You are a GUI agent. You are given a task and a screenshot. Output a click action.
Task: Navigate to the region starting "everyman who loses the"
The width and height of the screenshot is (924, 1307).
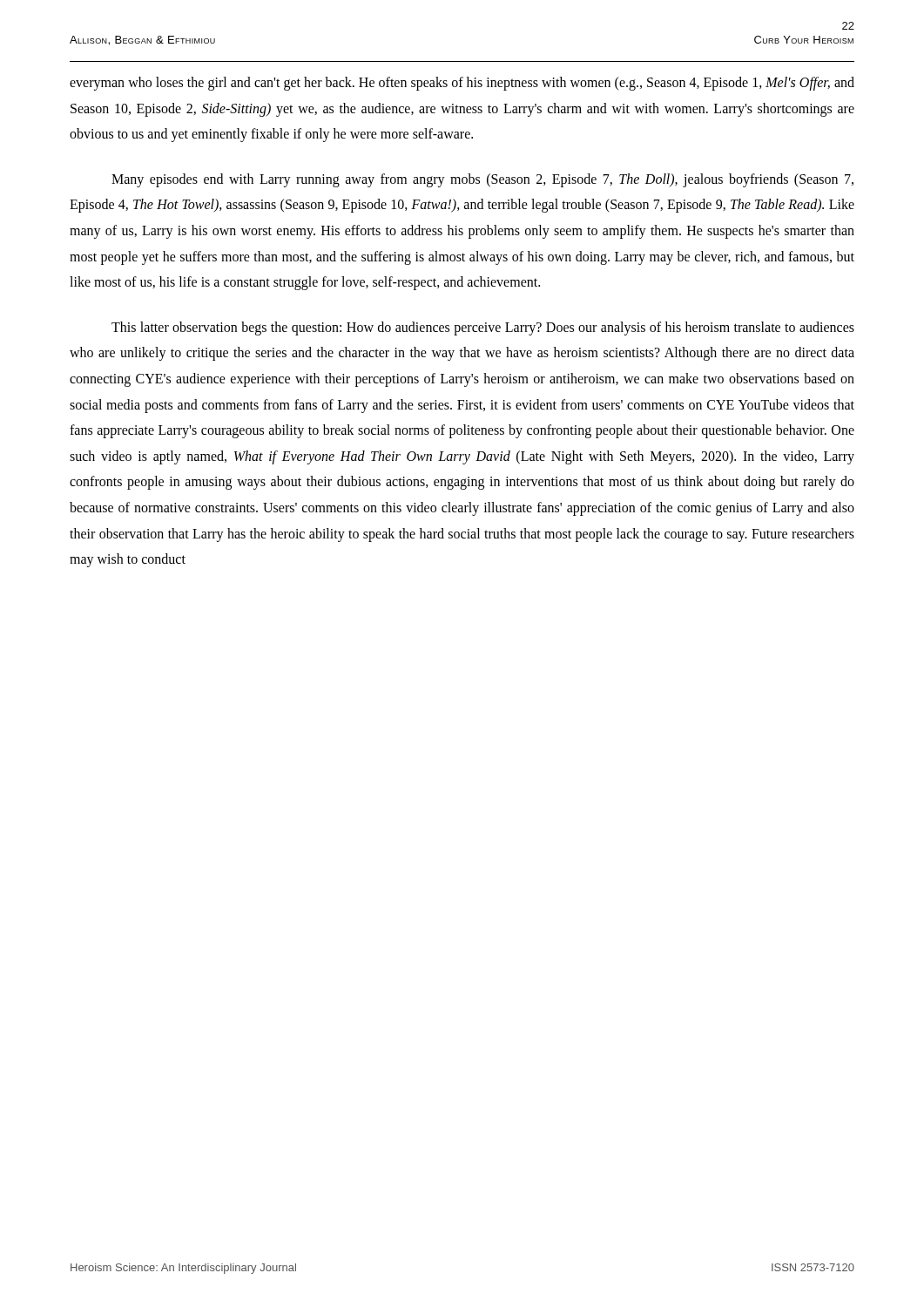[462, 108]
